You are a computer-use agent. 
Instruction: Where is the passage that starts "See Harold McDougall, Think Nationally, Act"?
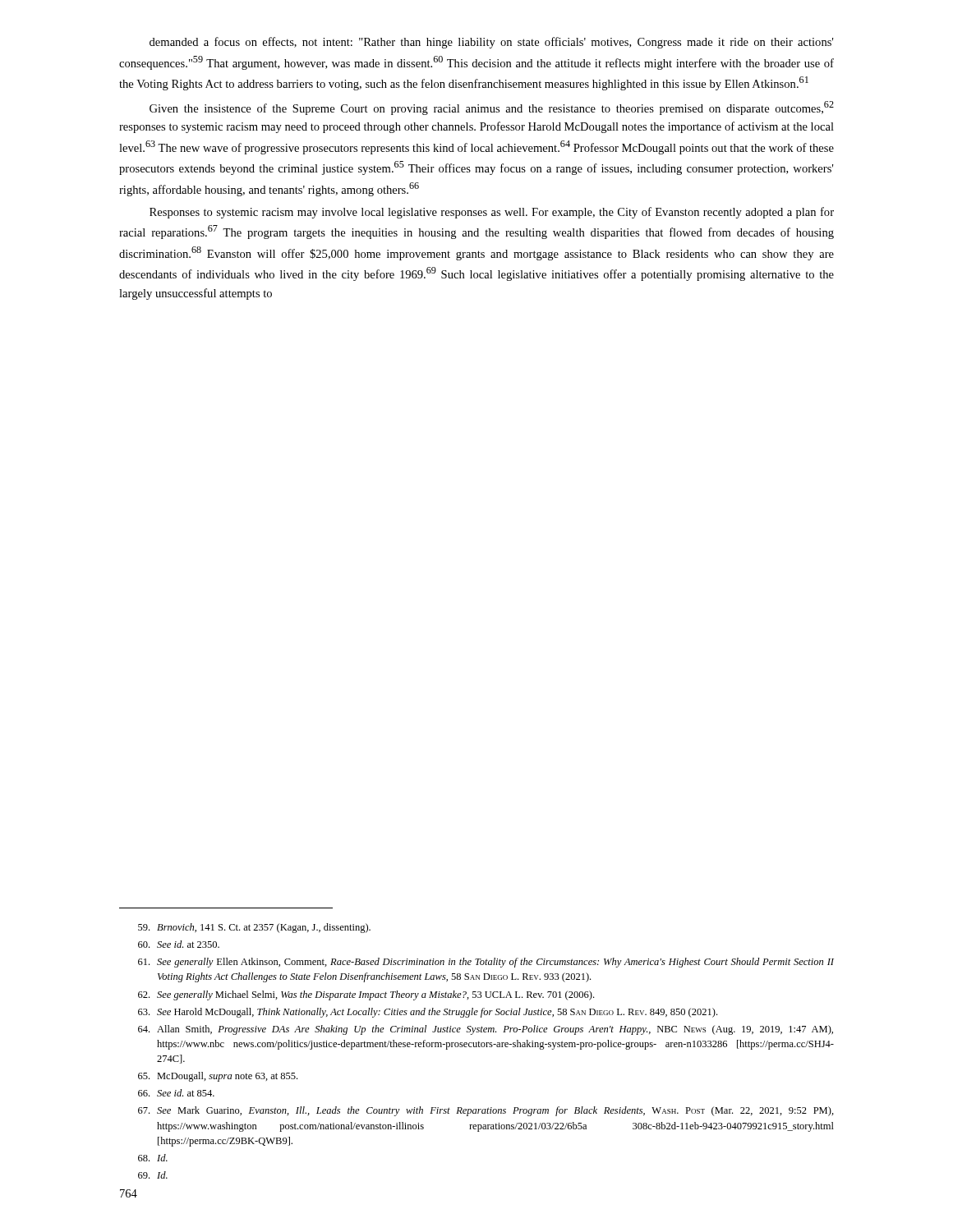pos(476,1012)
